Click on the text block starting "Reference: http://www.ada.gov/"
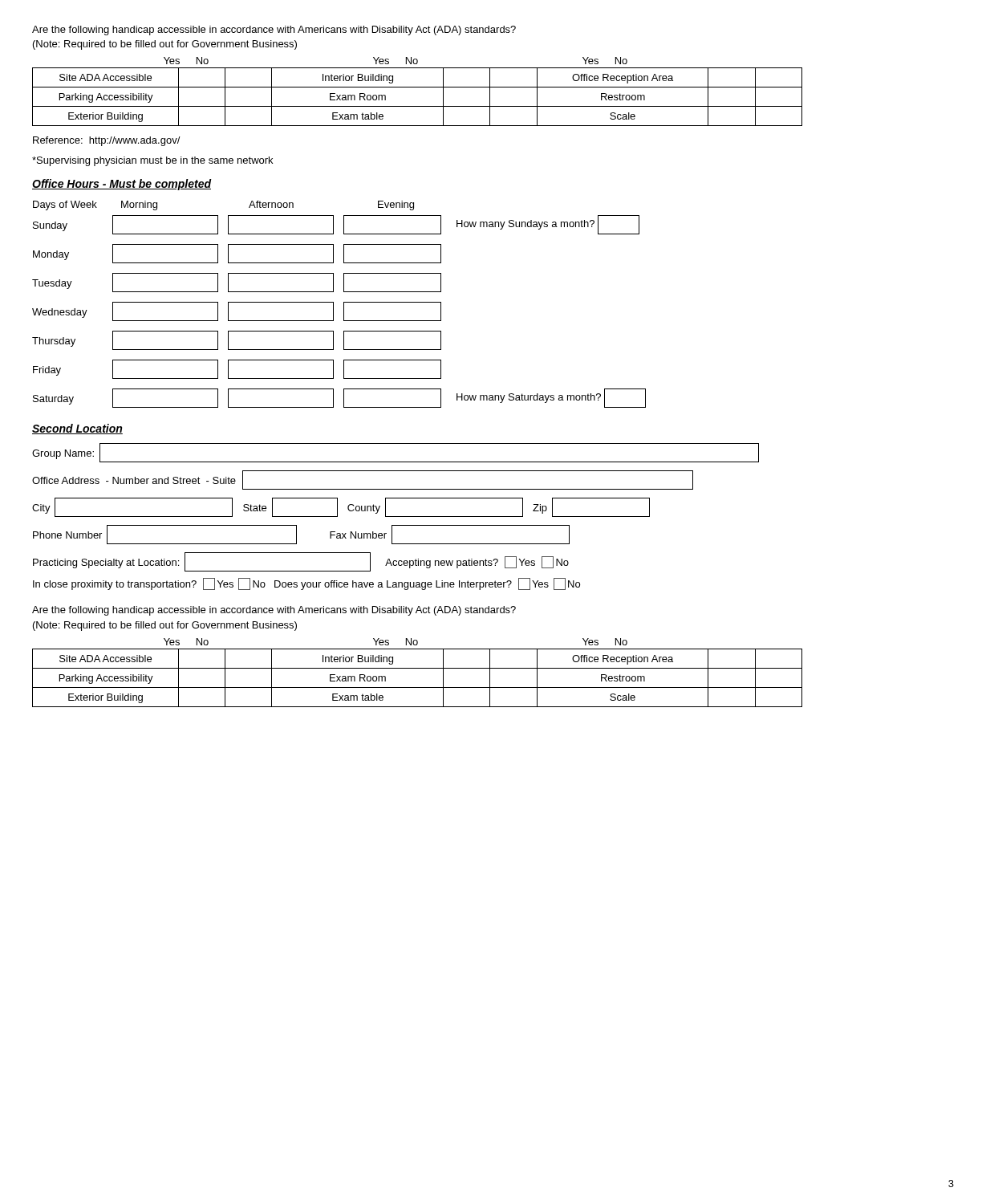 point(106,140)
